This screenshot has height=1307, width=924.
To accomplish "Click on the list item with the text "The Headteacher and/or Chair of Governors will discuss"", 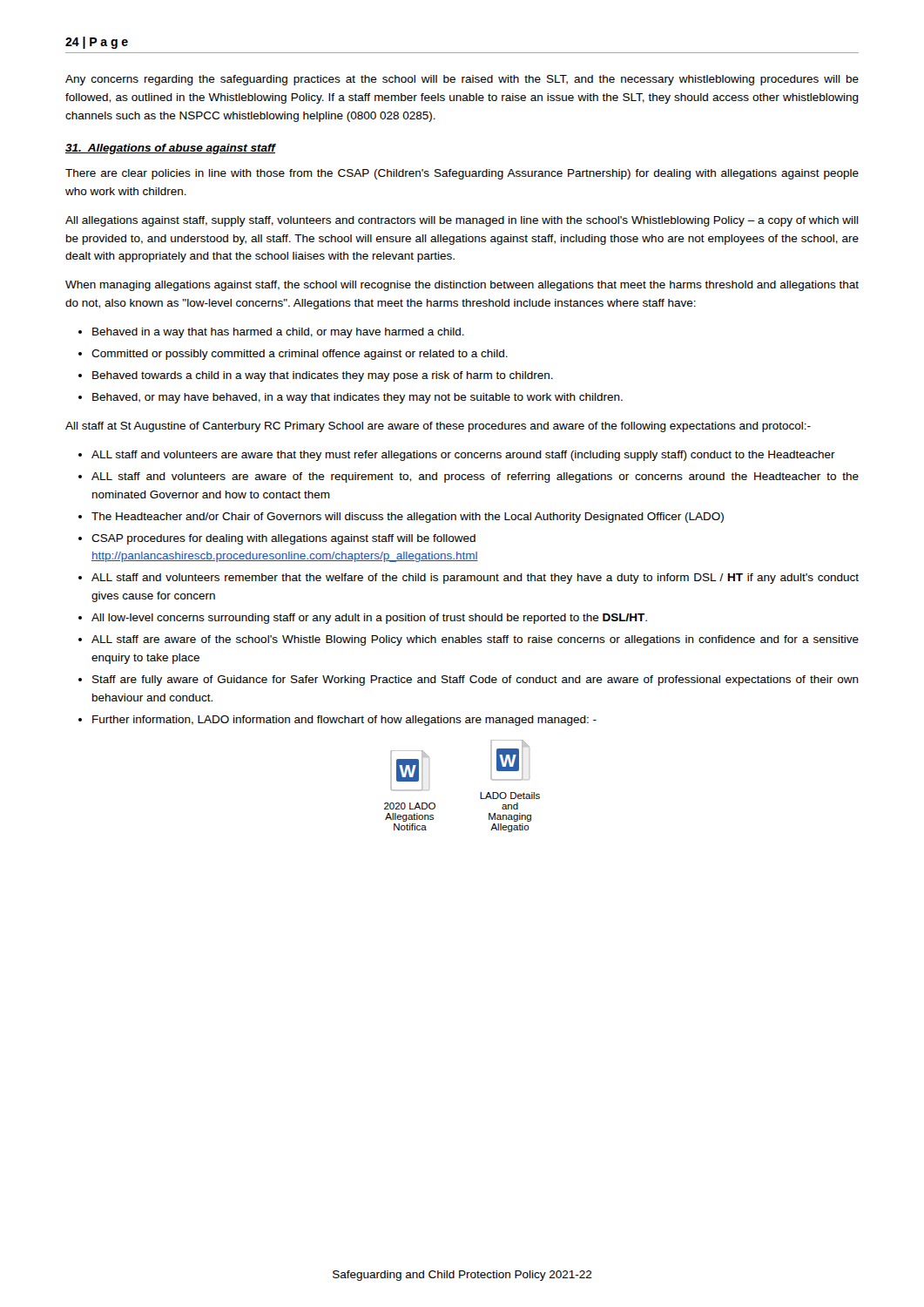I will (x=408, y=516).
